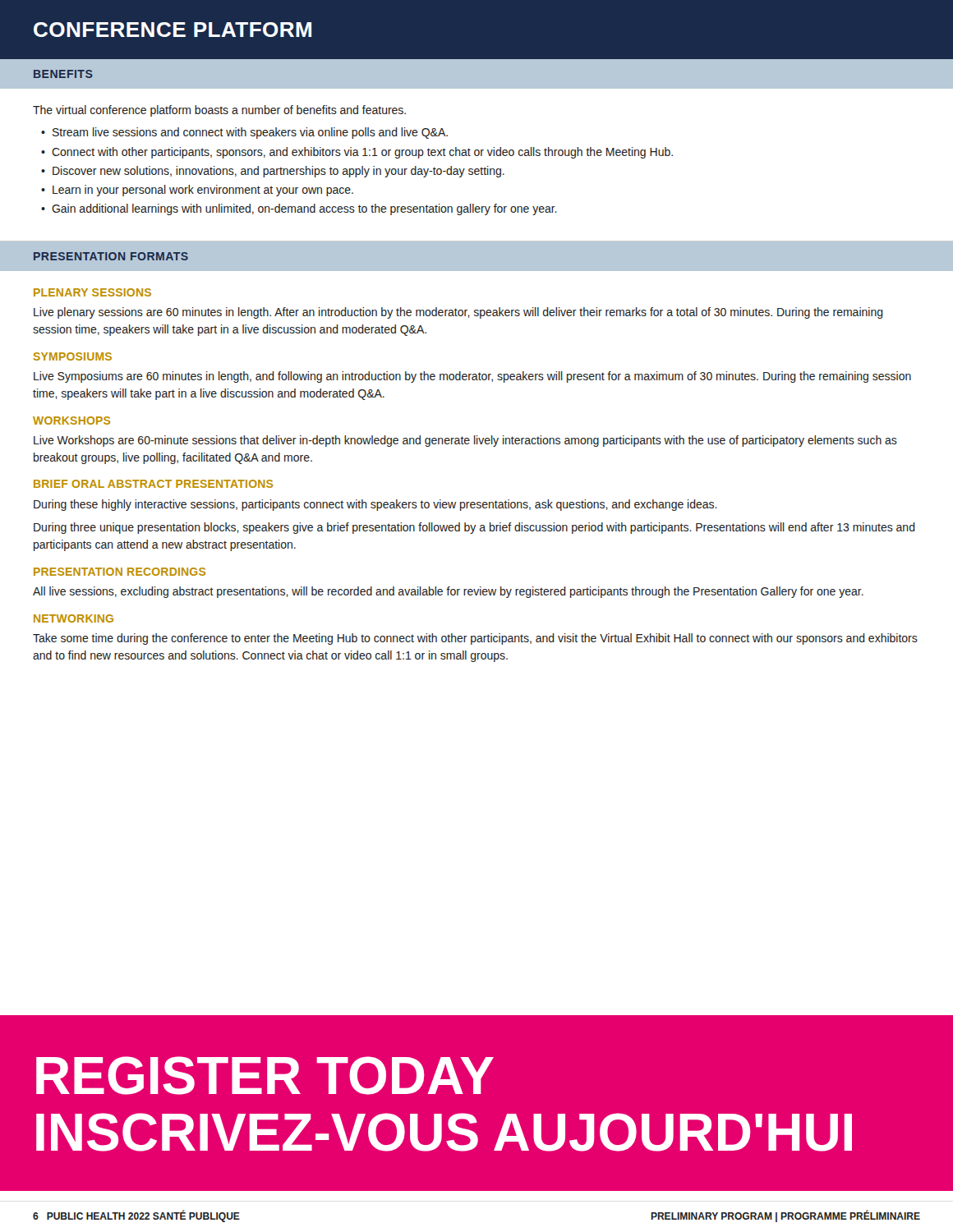953x1232 pixels.
Task: Find the block on this page that starts "Take some time during the conference to"
Action: [x=475, y=647]
